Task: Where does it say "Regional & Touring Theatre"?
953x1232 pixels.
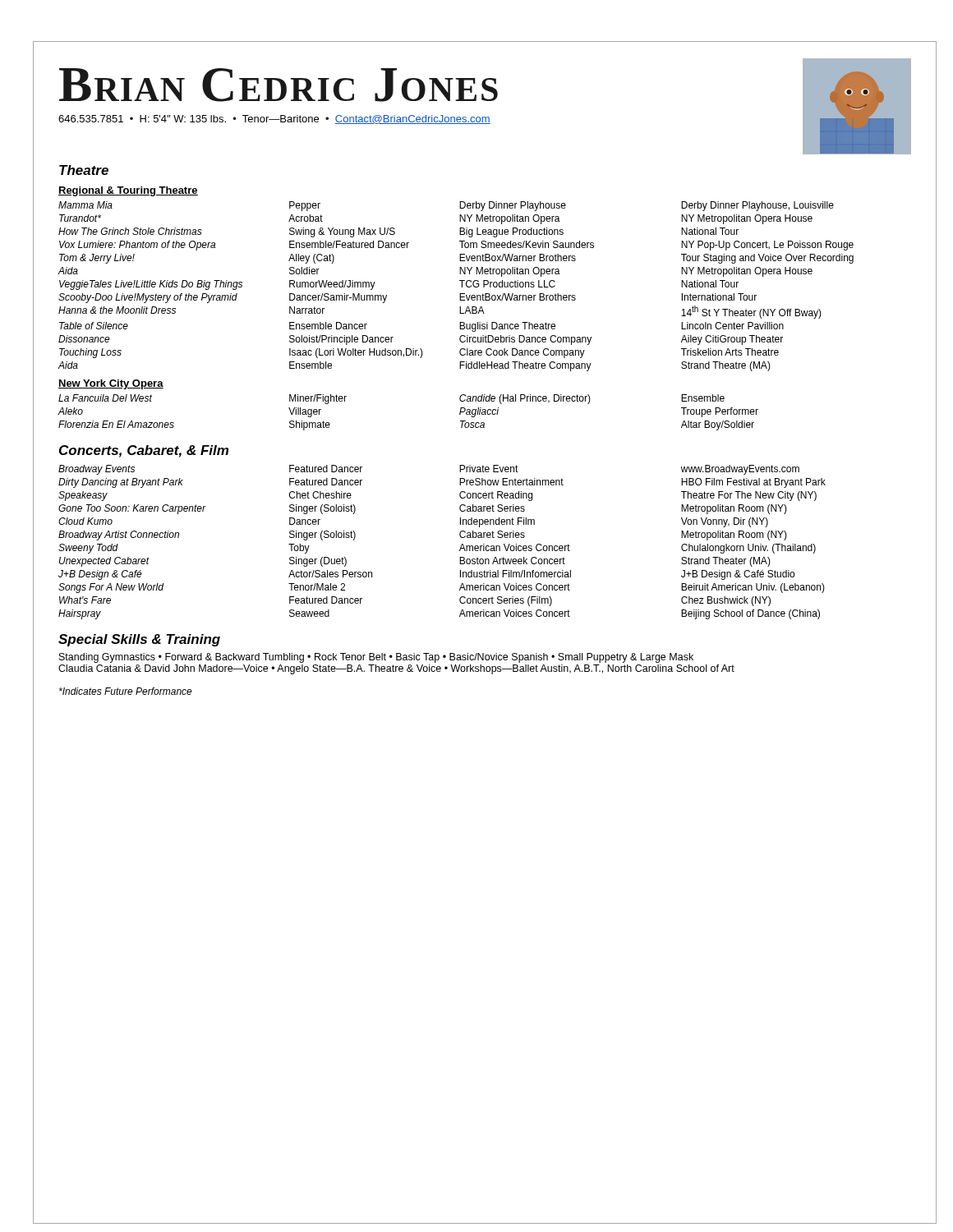Action: [x=128, y=190]
